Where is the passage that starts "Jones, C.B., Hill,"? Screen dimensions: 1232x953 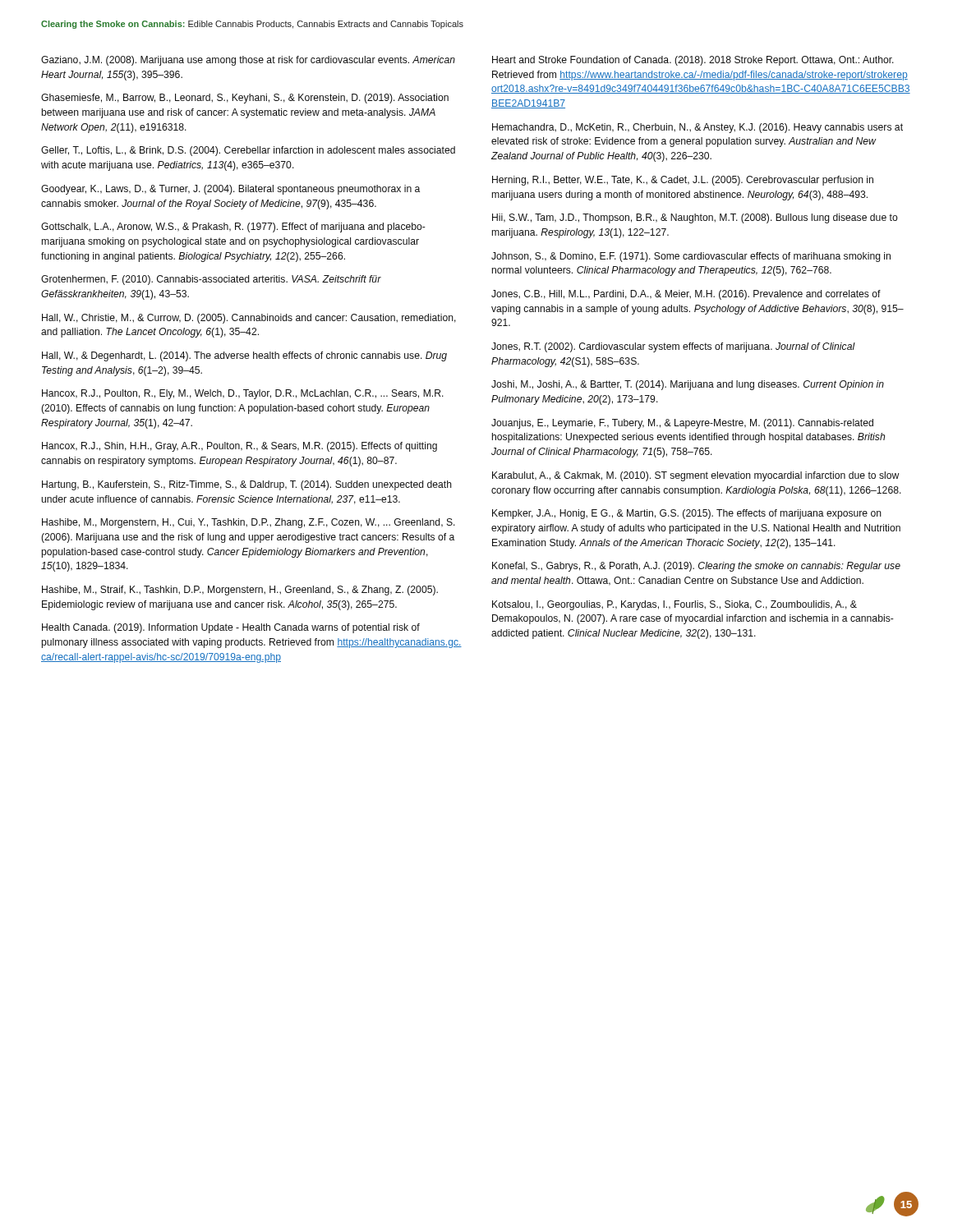click(697, 309)
